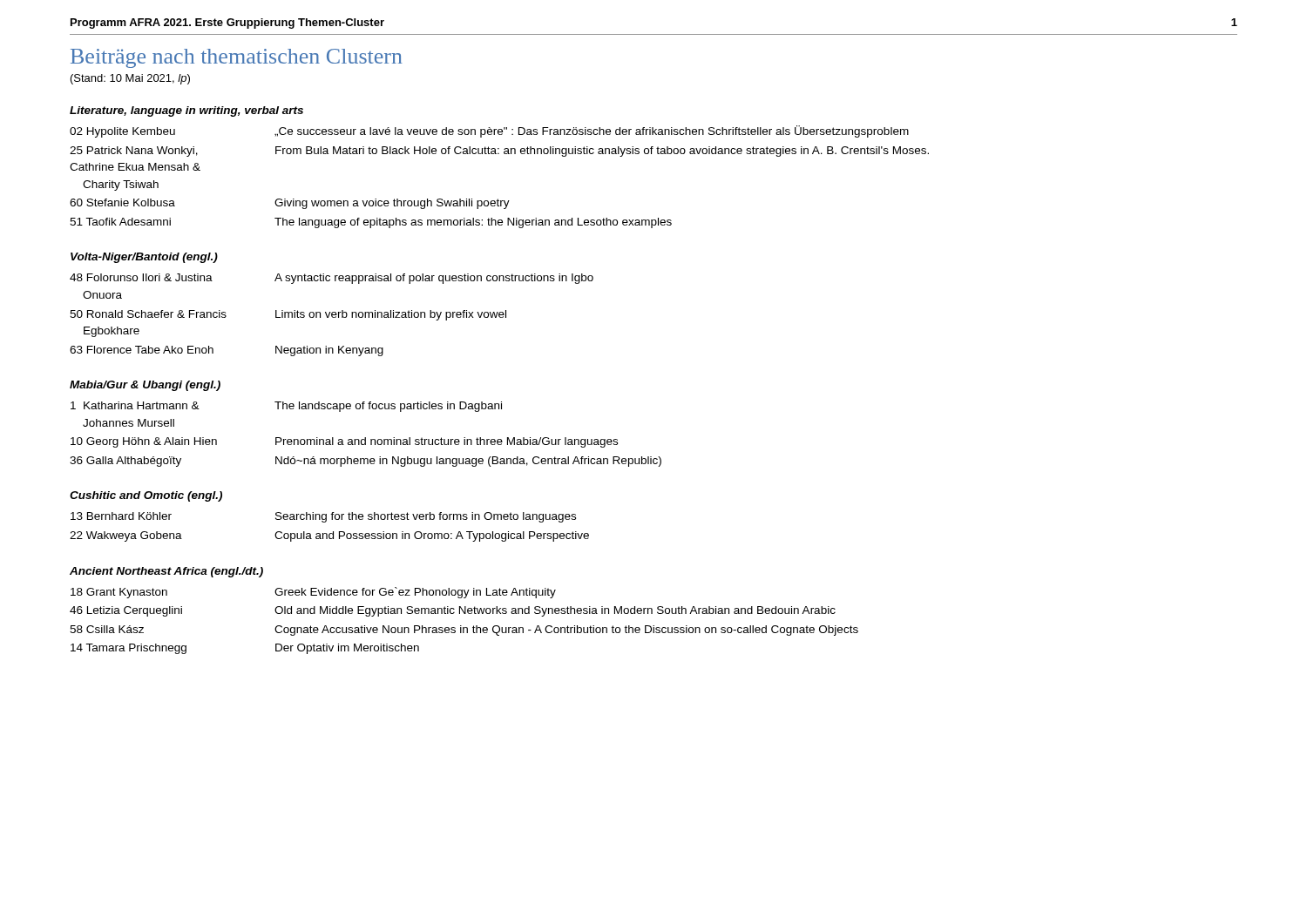Select the list item that says "58 Csilla Kász Cognate Accusative"
1307x924 pixels.
point(654,629)
